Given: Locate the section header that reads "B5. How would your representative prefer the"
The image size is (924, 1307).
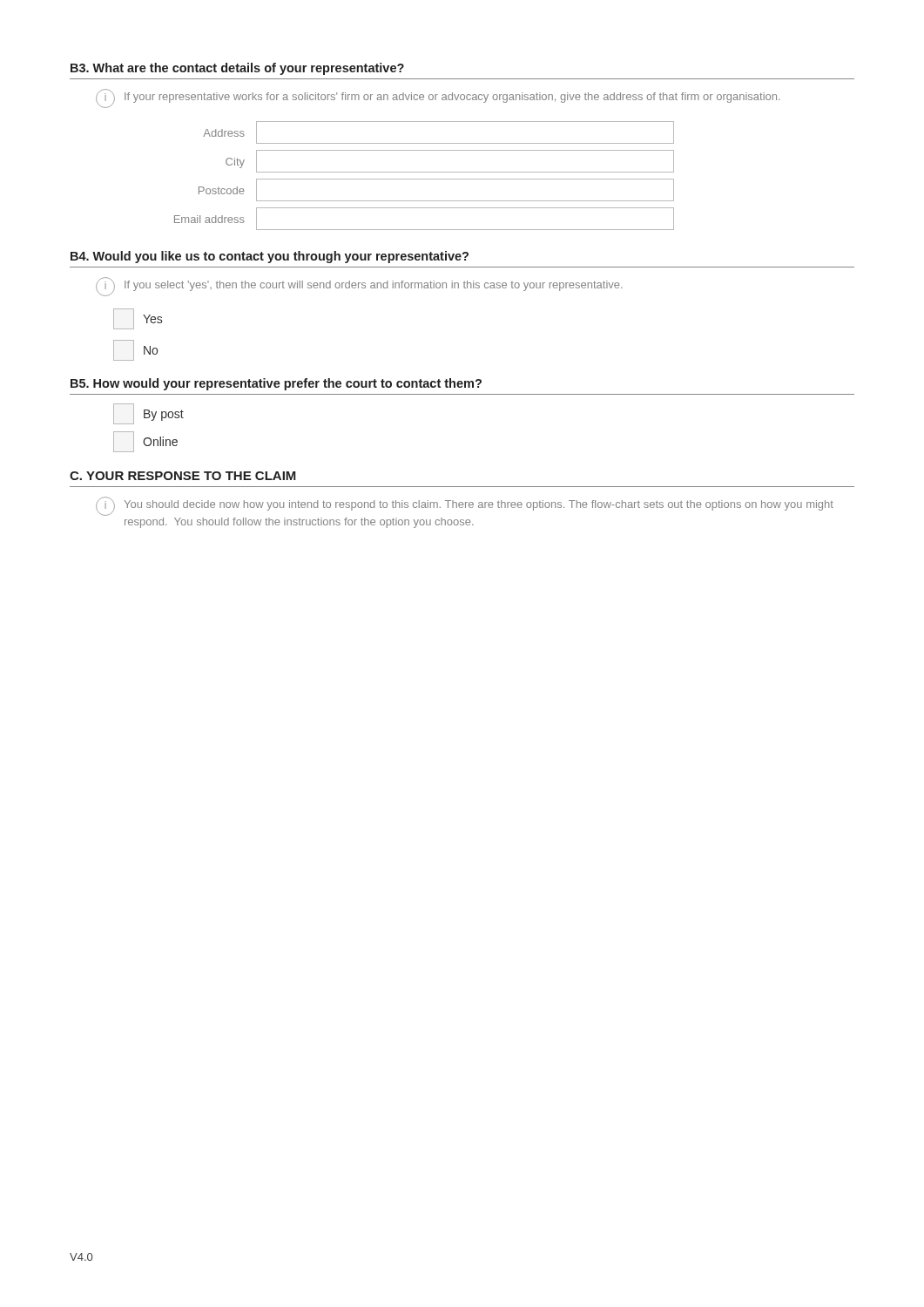Looking at the screenshot, I should pos(276,383).
